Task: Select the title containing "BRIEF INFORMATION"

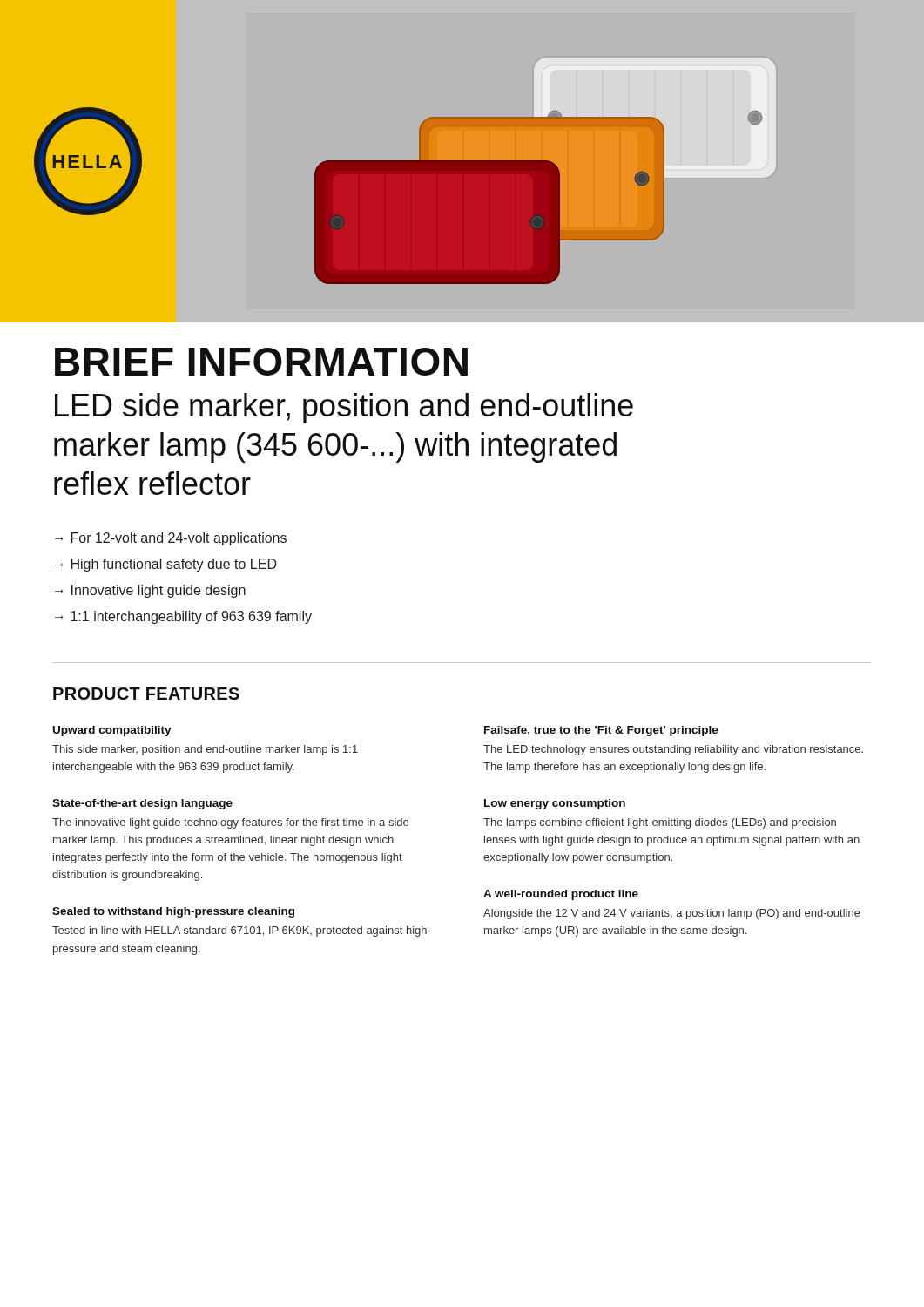Action: click(462, 362)
